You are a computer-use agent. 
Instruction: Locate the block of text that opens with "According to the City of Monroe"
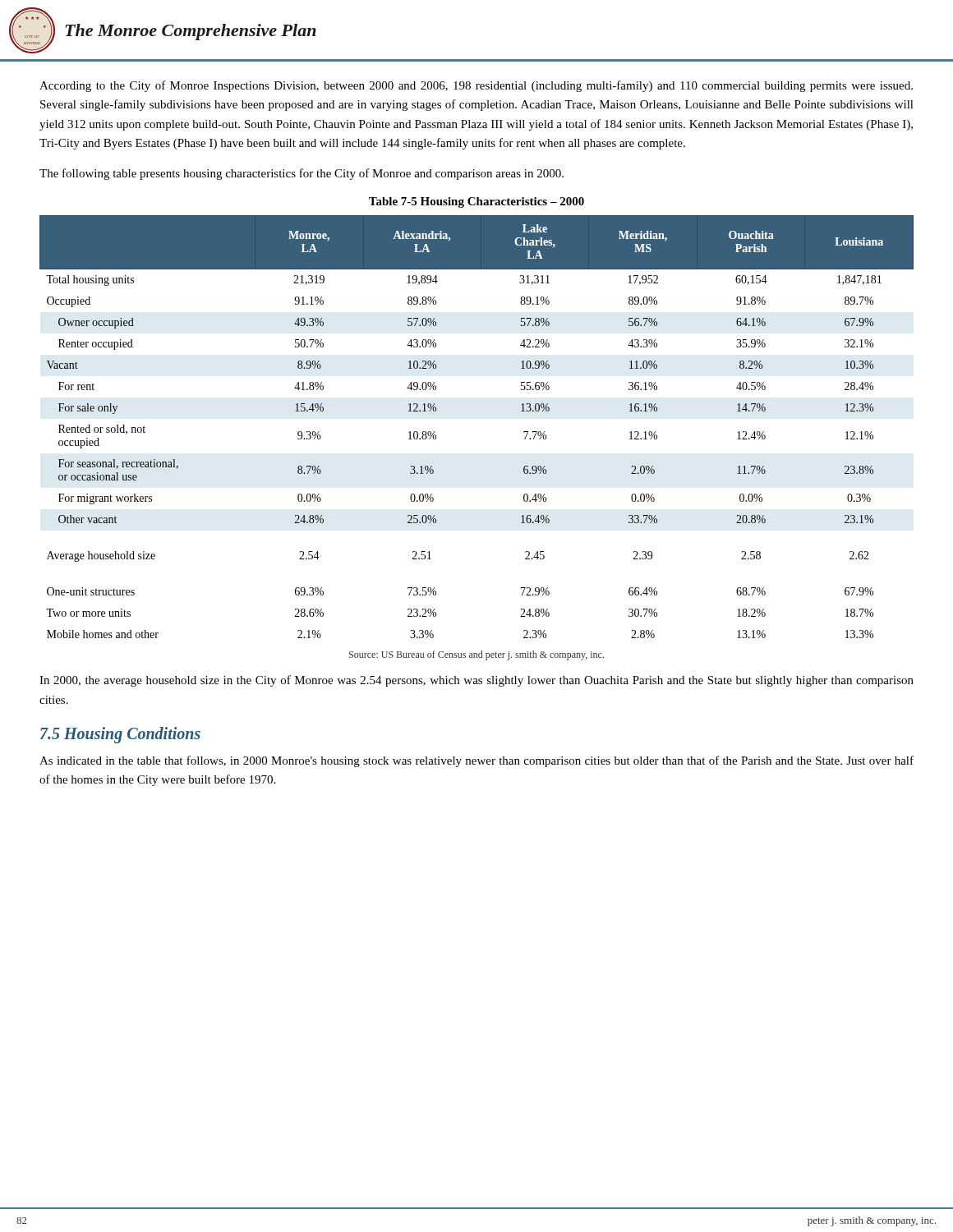(x=476, y=114)
